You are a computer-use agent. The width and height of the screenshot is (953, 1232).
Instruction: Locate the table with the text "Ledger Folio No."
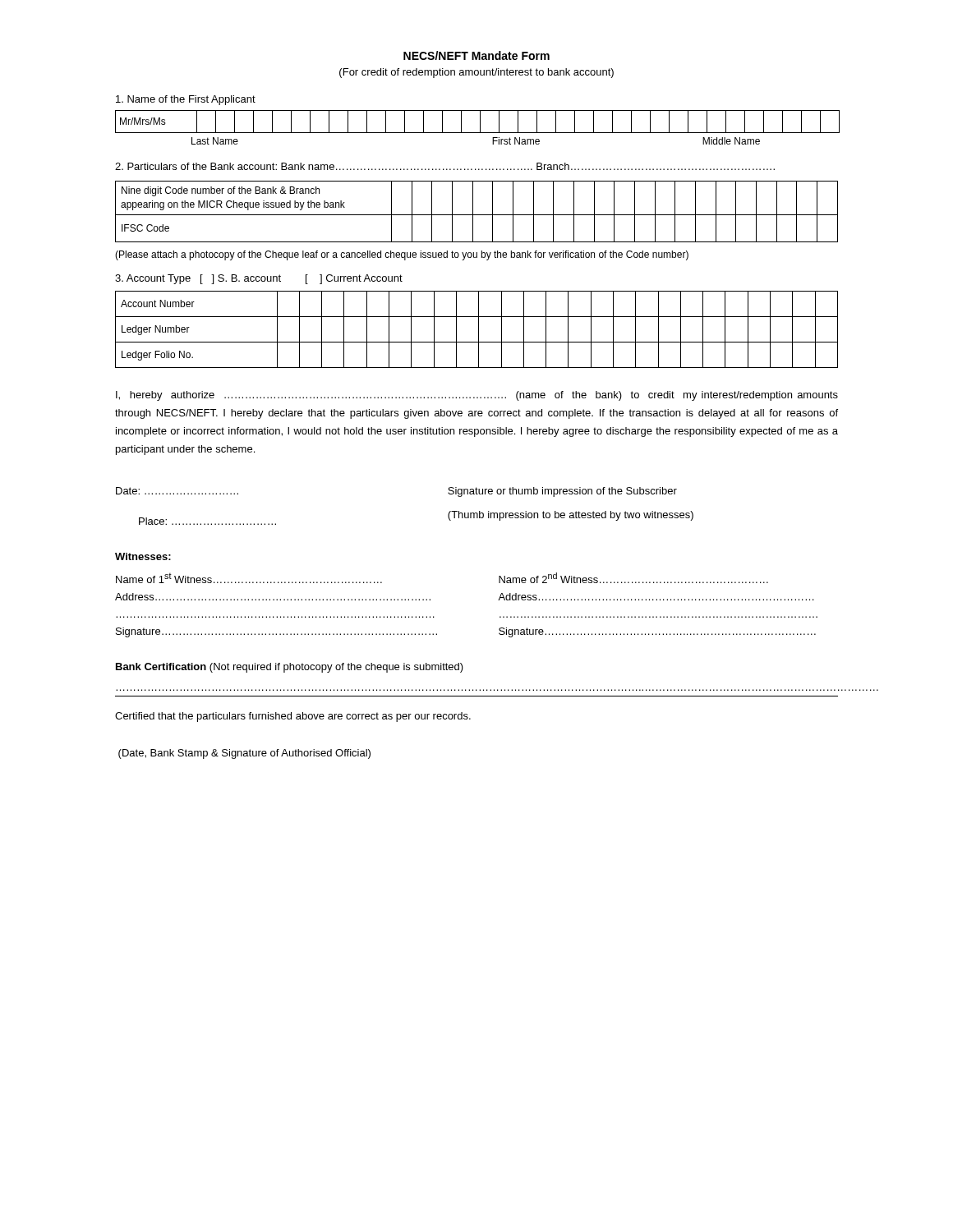(476, 329)
